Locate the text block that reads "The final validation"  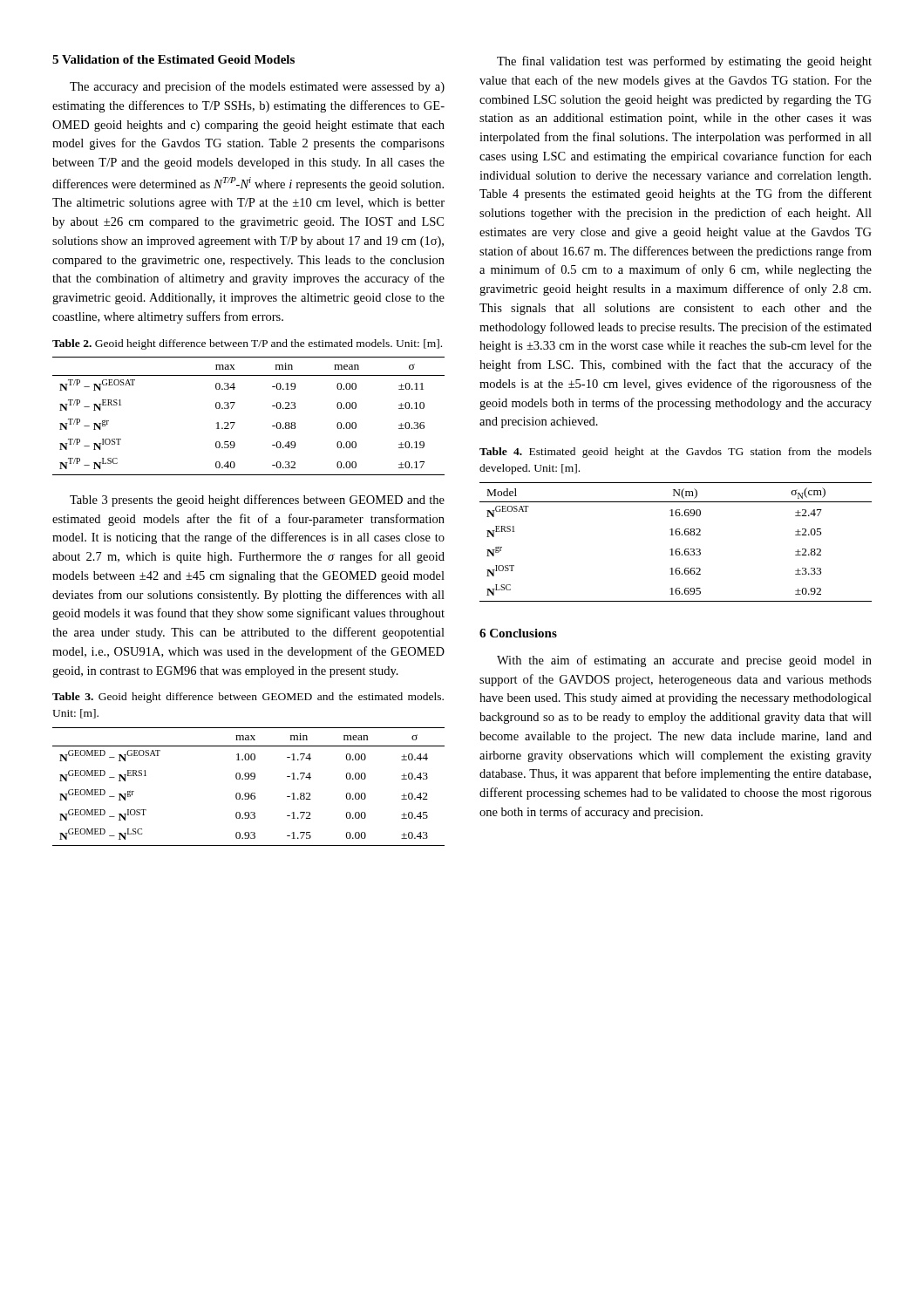click(x=676, y=241)
